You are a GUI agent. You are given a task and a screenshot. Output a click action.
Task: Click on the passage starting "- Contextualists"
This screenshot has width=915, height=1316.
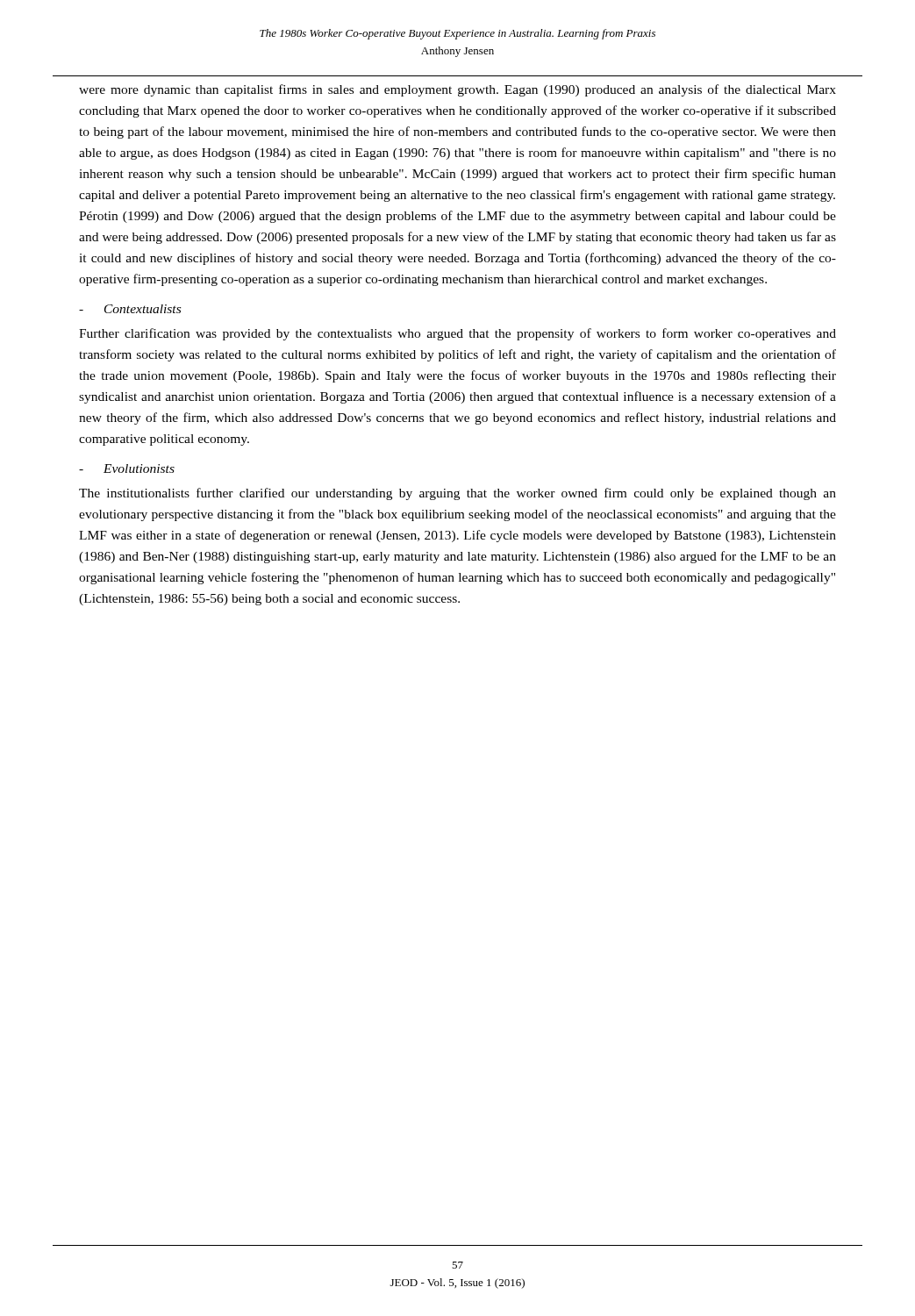pyautogui.click(x=130, y=309)
